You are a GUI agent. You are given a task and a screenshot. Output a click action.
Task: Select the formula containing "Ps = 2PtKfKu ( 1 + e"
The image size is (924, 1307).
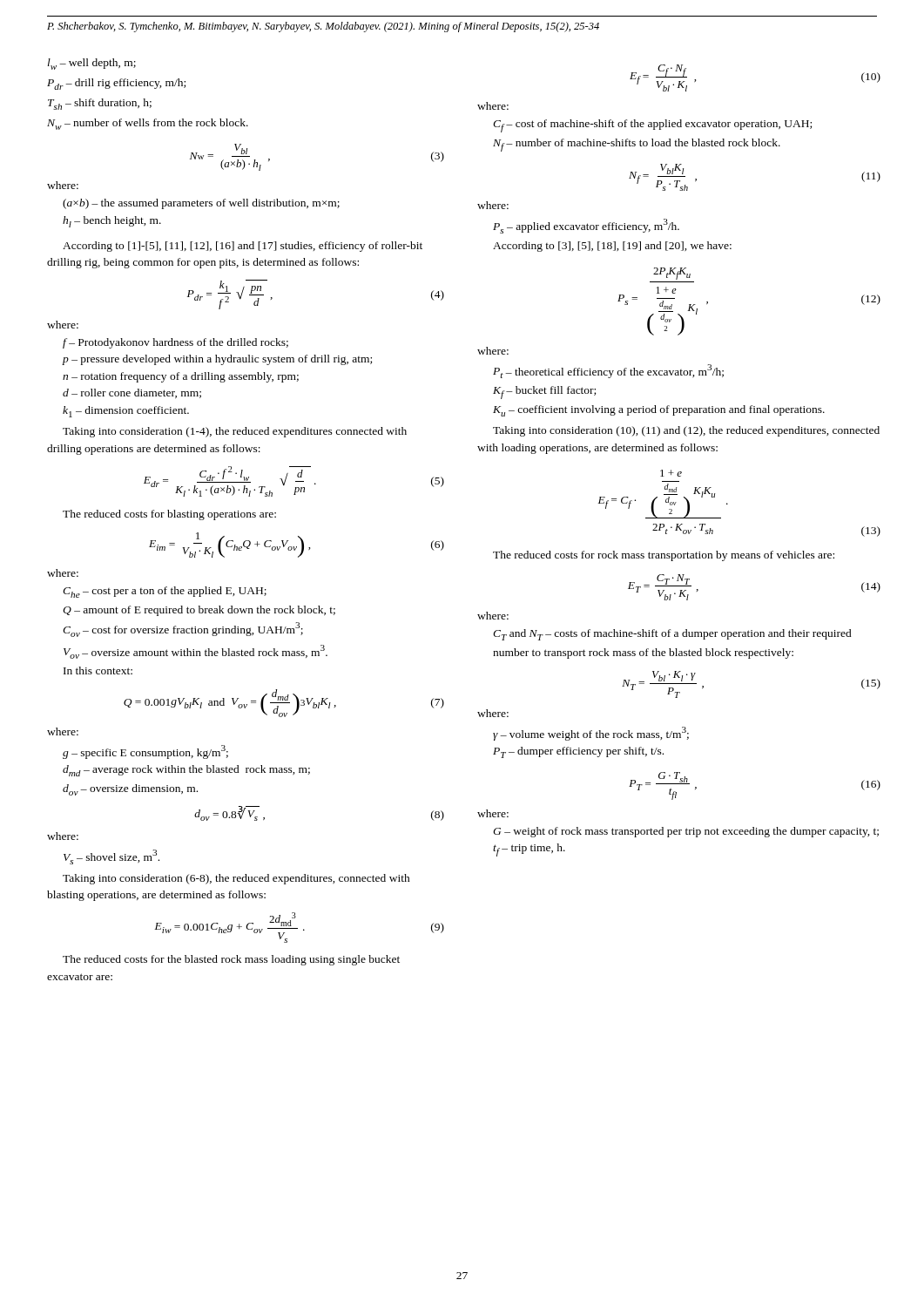[679, 299]
